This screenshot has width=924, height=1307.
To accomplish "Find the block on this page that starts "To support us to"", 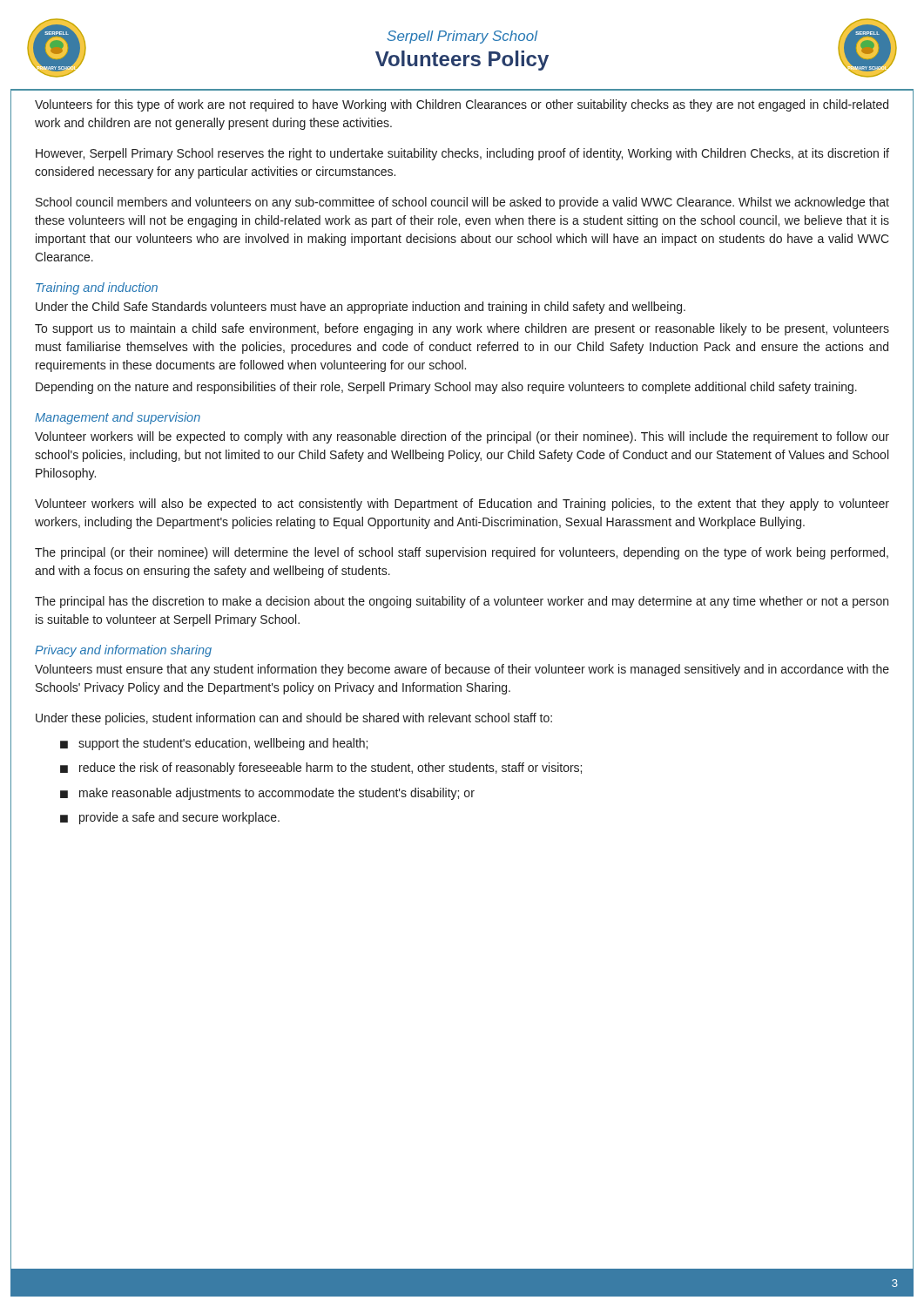I will point(462,347).
